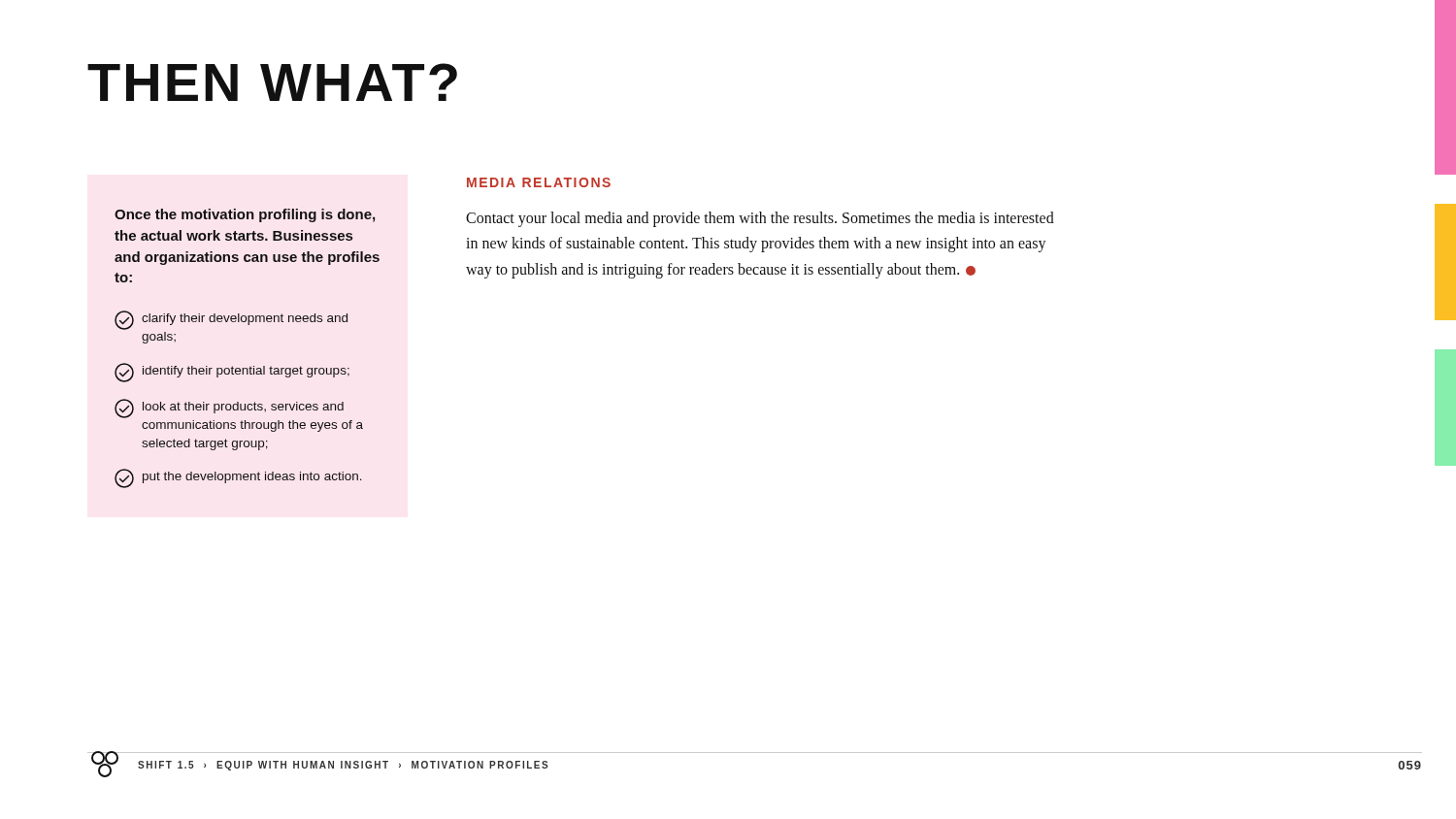This screenshot has height=819, width=1456.
Task: Select the text starting "THEN WHAT?"
Action: (275, 82)
